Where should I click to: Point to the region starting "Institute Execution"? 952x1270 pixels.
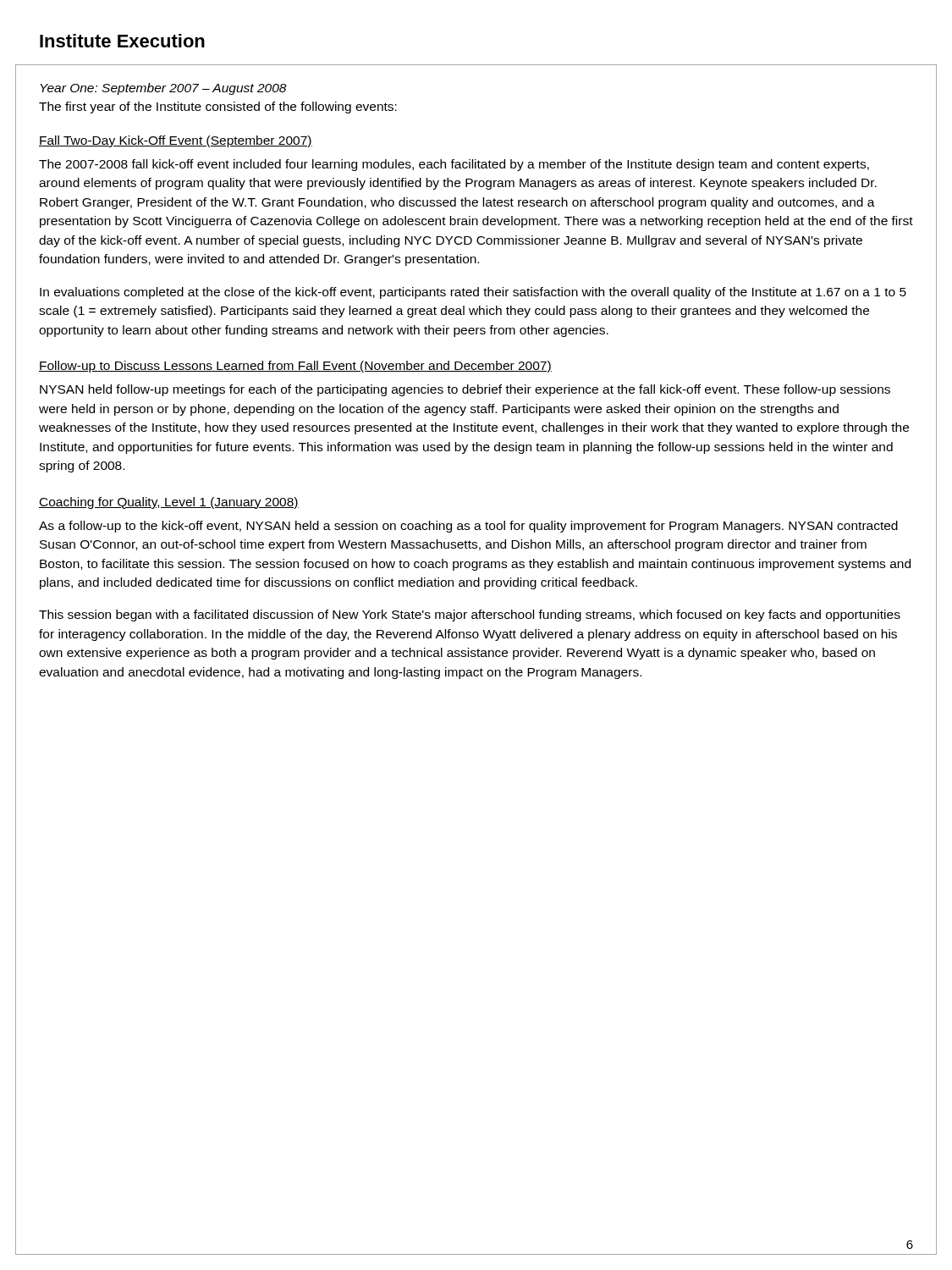(x=122, y=41)
